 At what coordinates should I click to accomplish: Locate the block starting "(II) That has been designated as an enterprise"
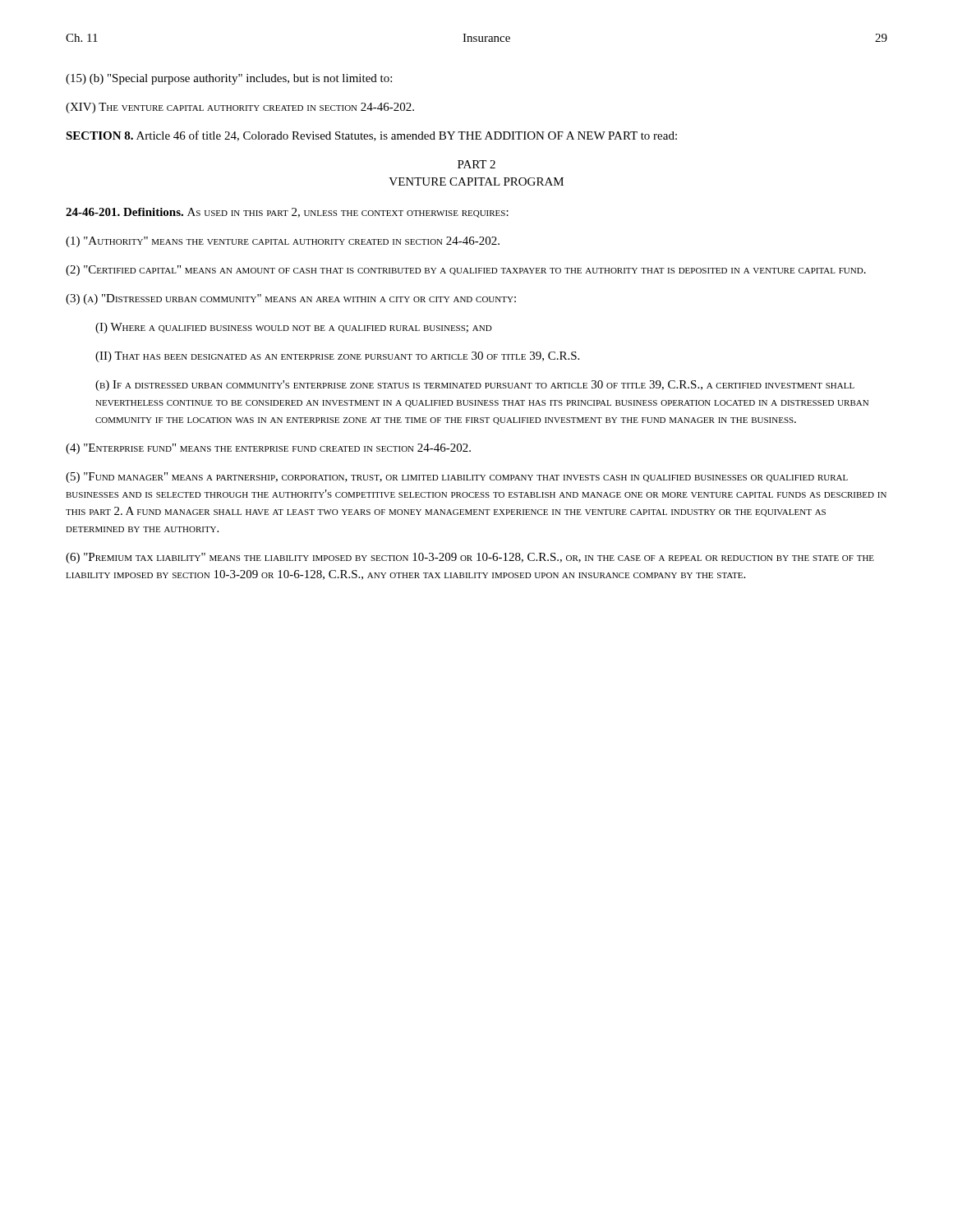coord(491,356)
